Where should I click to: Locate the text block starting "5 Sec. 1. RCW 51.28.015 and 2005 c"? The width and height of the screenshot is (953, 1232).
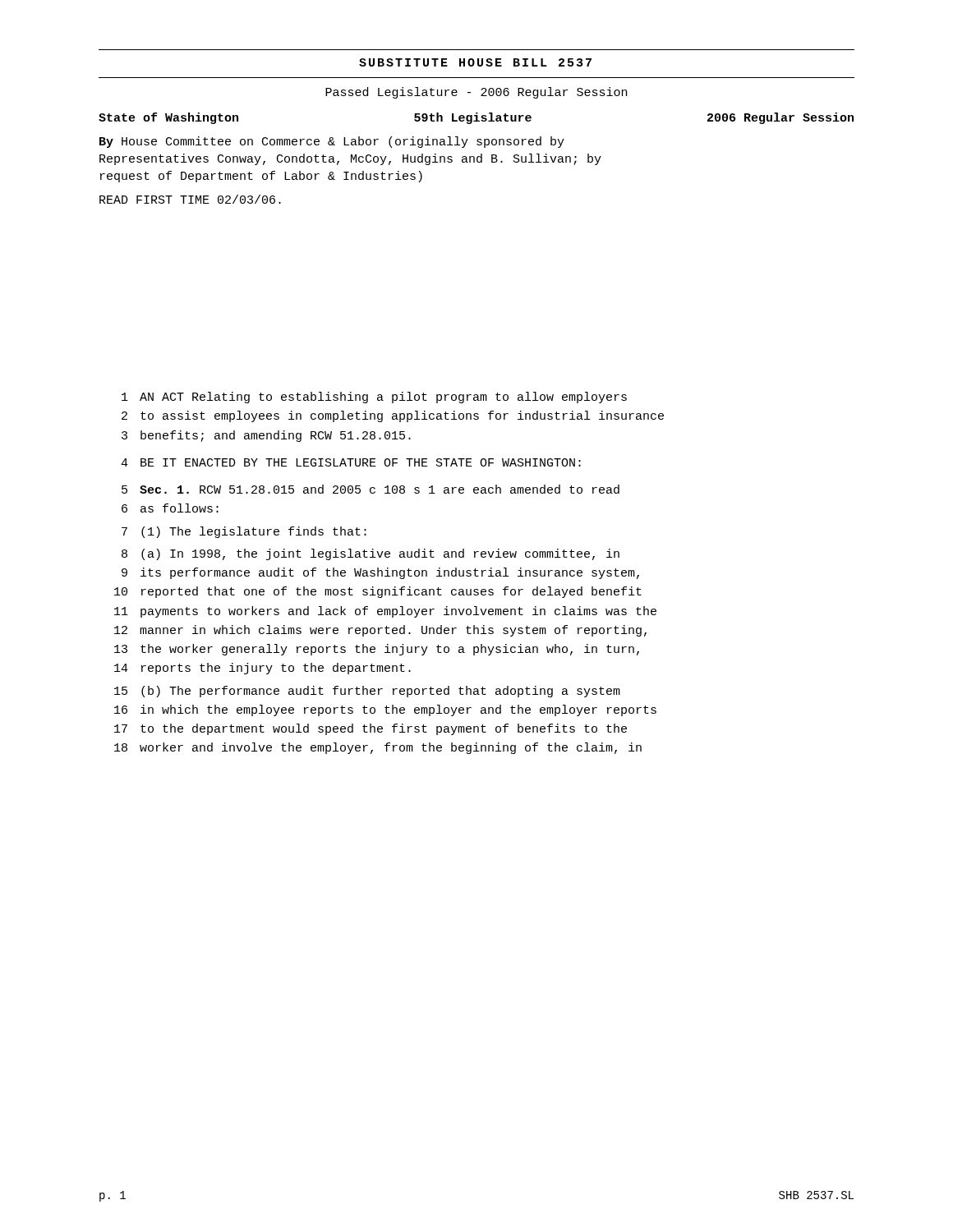(476, 491)
